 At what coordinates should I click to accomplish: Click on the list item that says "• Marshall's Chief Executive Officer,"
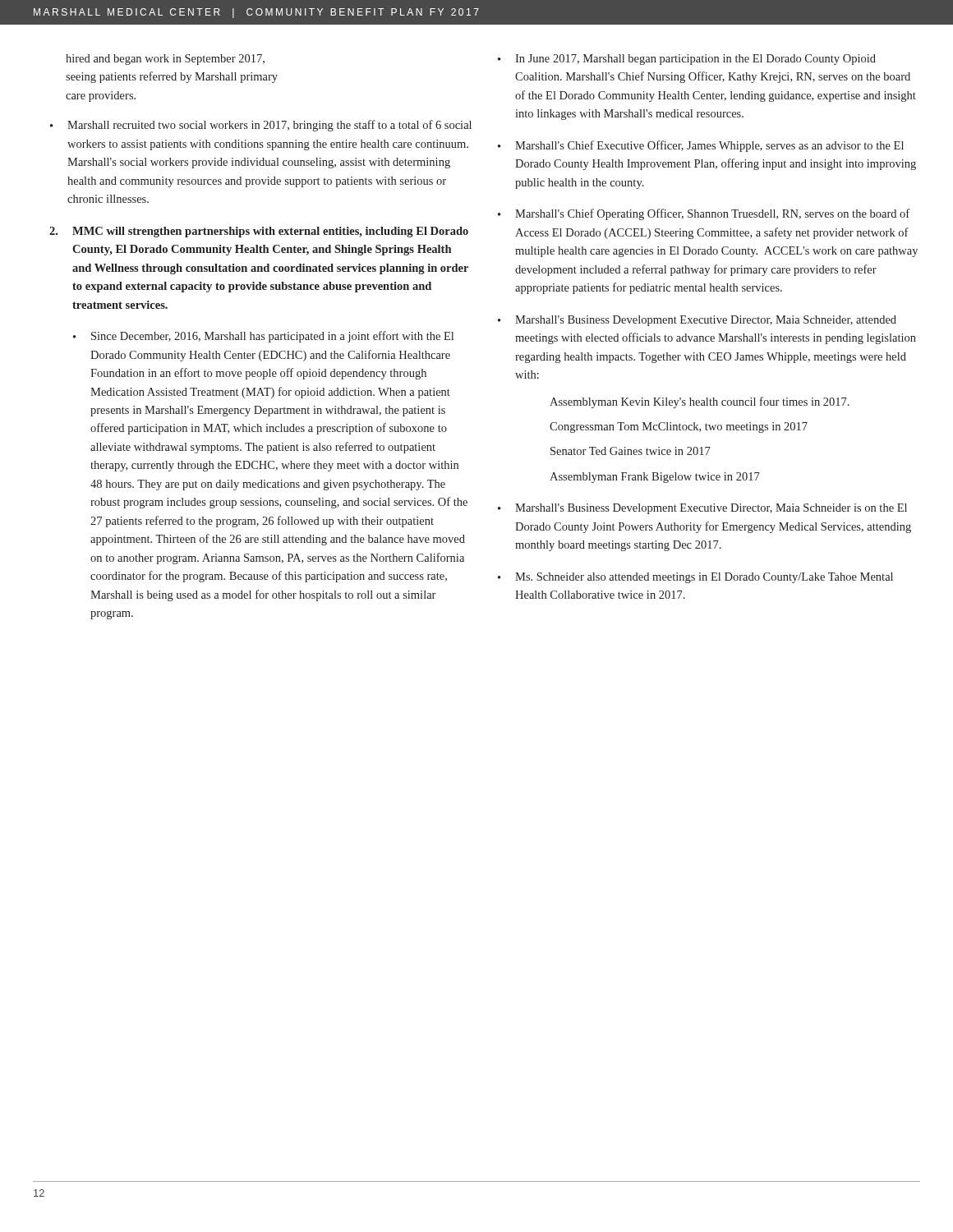709,164
